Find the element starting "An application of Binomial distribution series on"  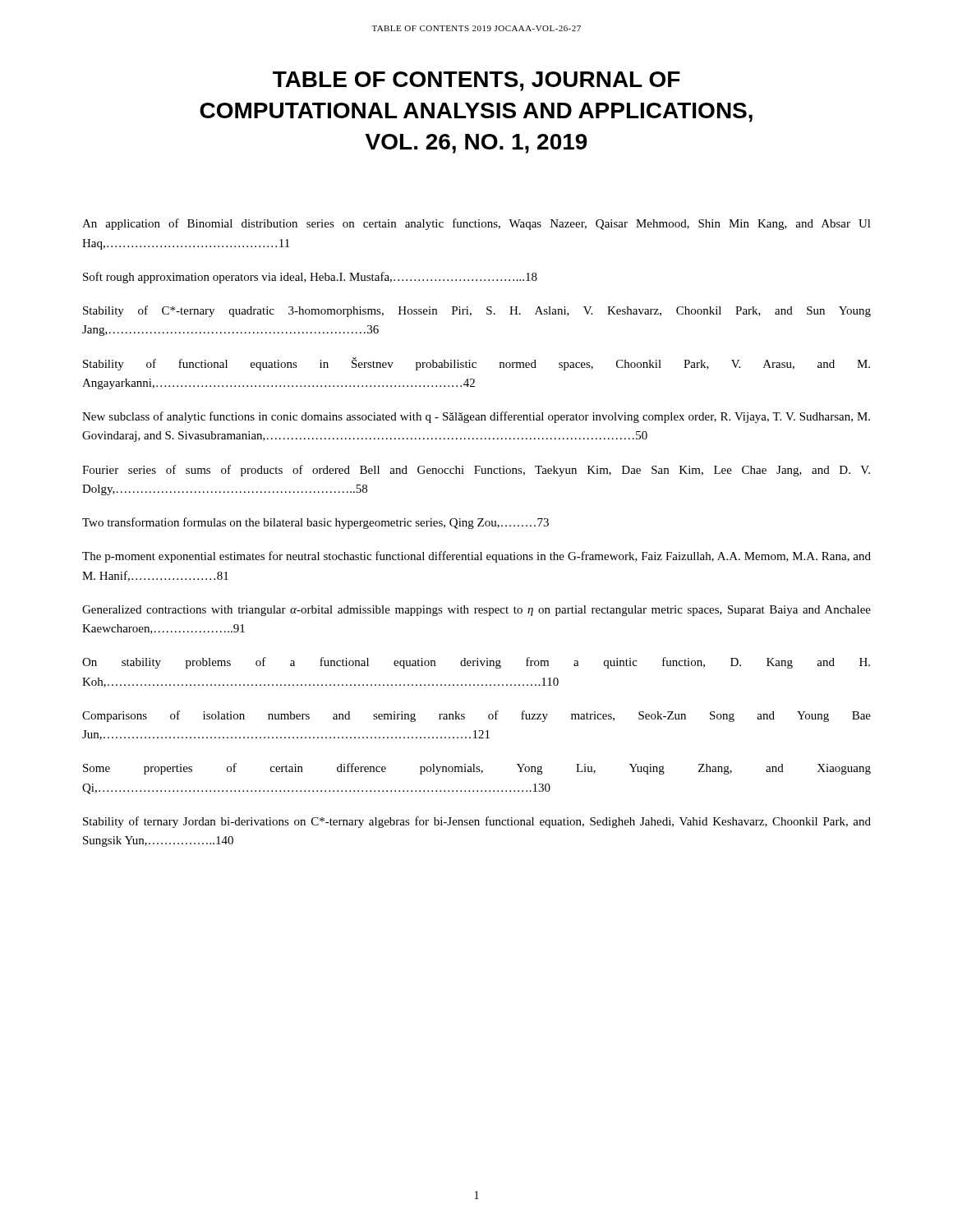coord(476,233)
